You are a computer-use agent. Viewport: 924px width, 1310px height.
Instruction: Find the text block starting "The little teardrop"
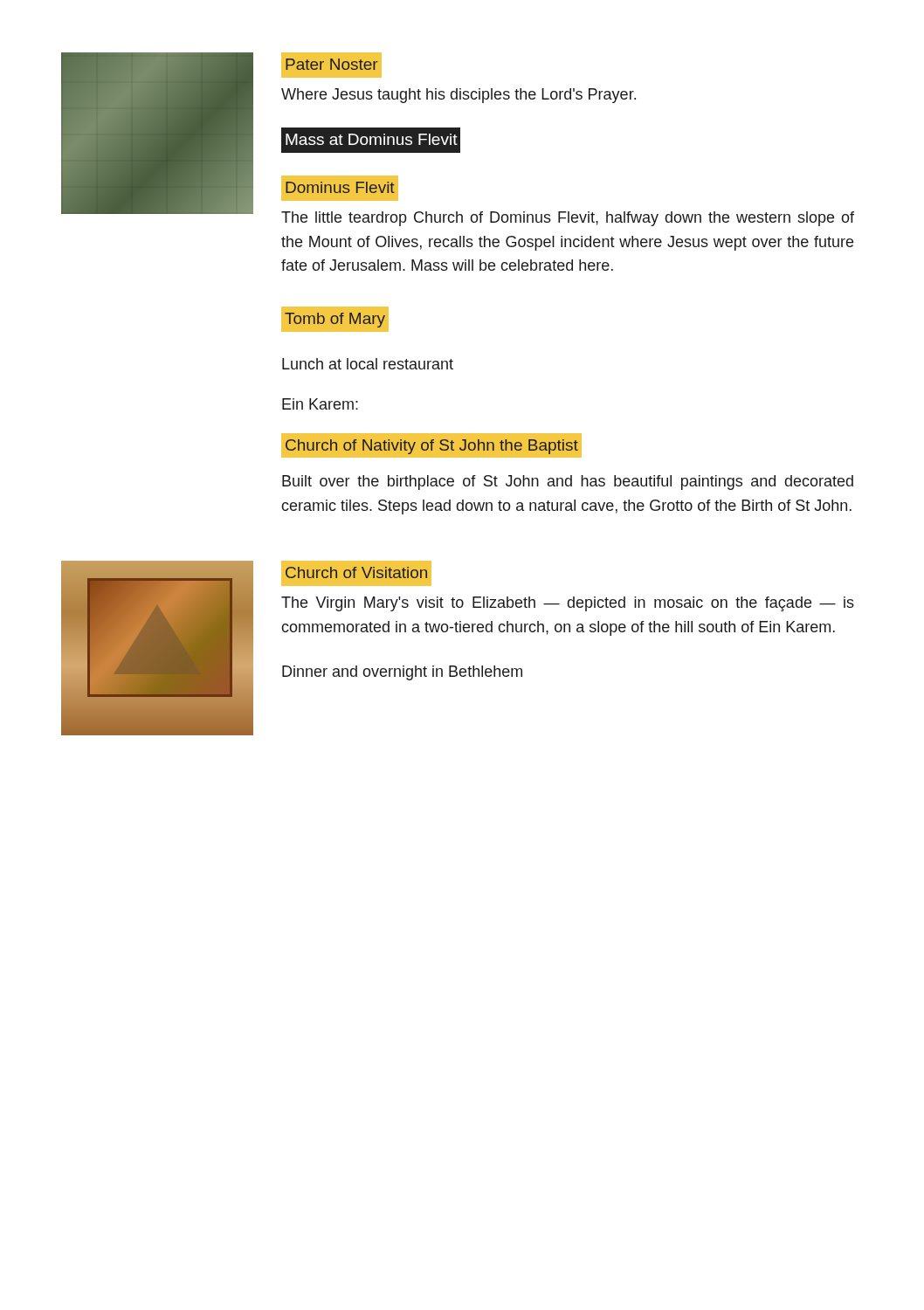(568, 241)
